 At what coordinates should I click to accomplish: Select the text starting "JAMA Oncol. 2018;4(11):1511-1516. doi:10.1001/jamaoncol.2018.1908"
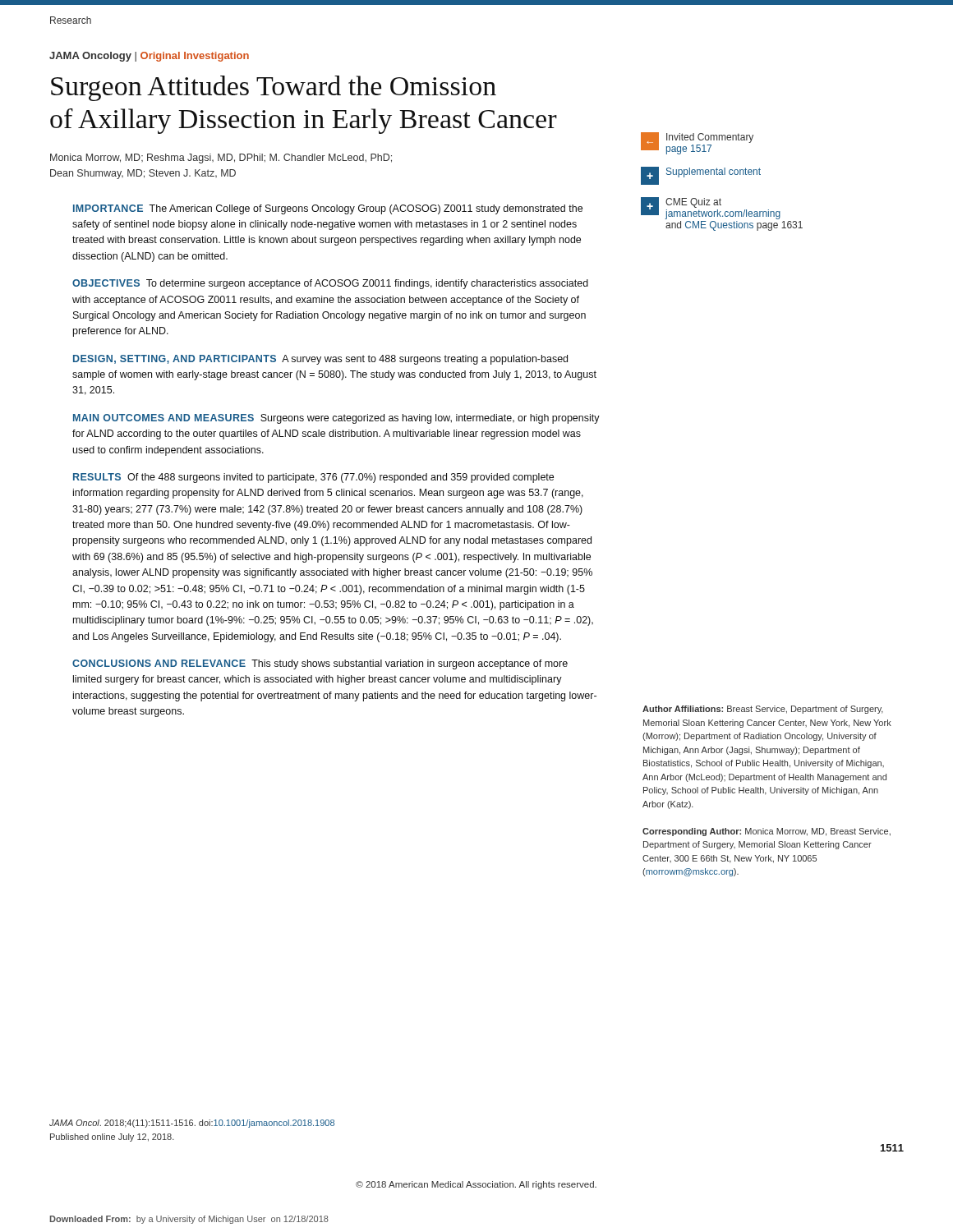pyautogui.click(x=192, y=1129)
